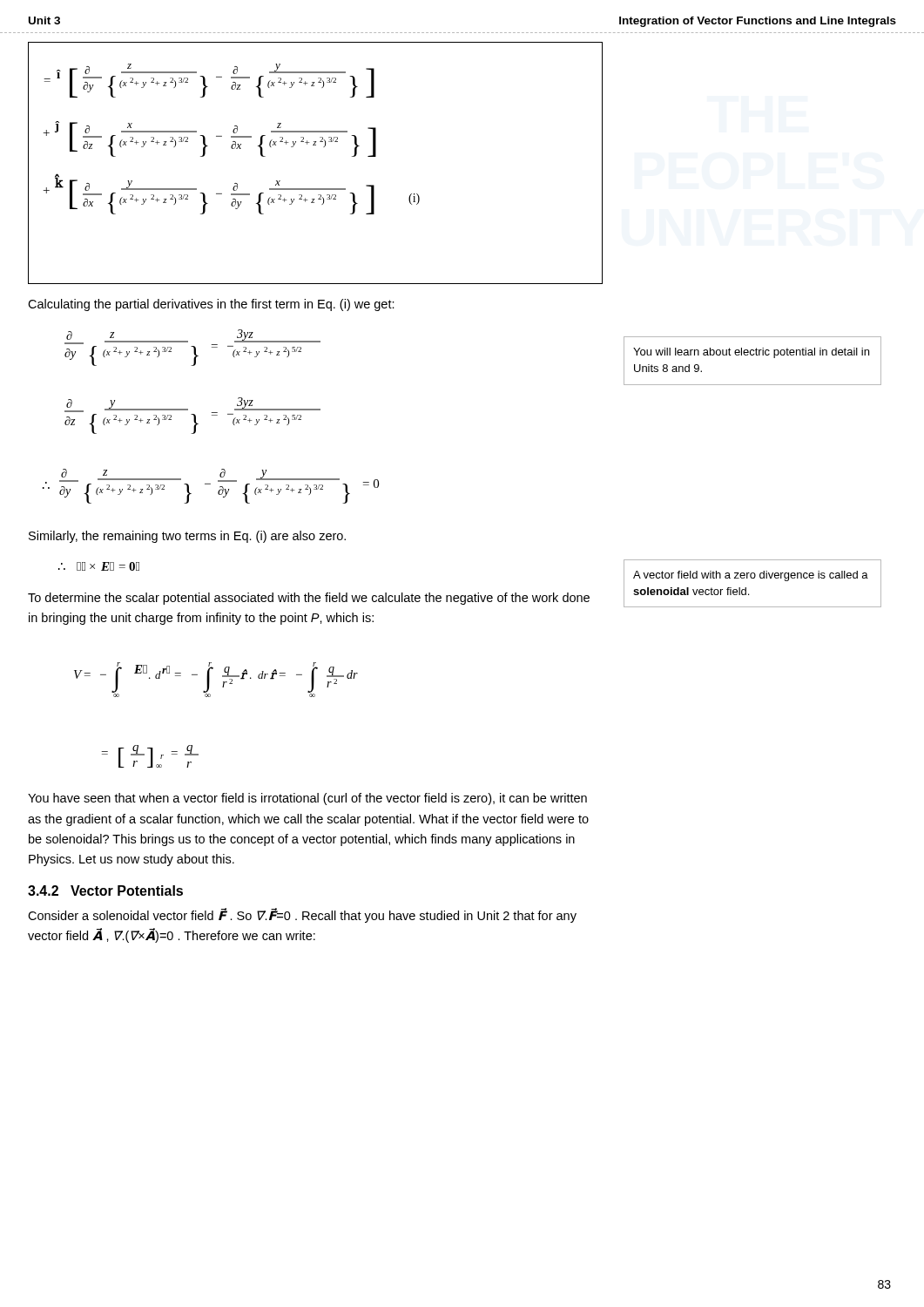Click on the text block with the text "You have seen that when a vector"

pos(308,829)
